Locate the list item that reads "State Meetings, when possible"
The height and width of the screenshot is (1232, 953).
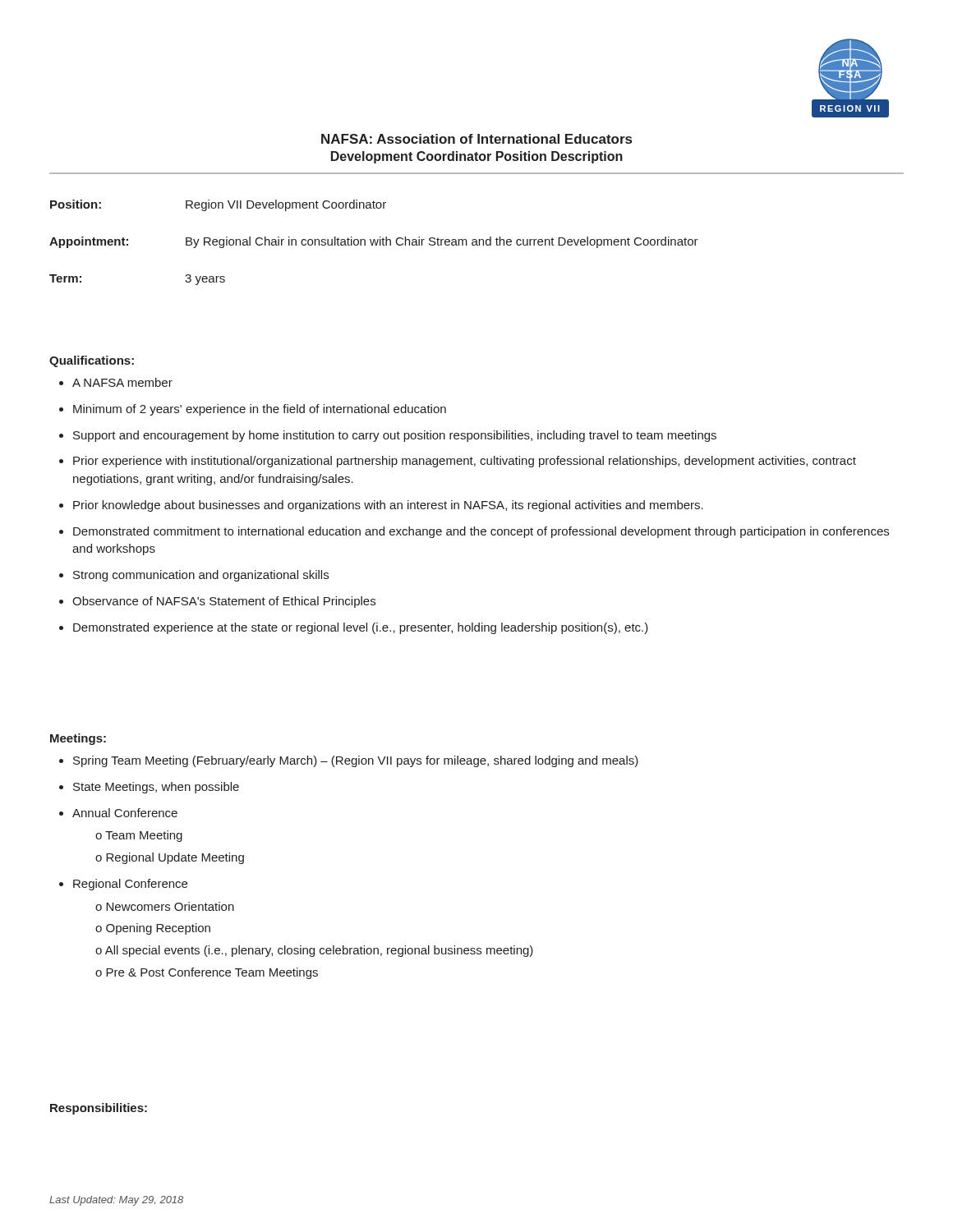156,786
